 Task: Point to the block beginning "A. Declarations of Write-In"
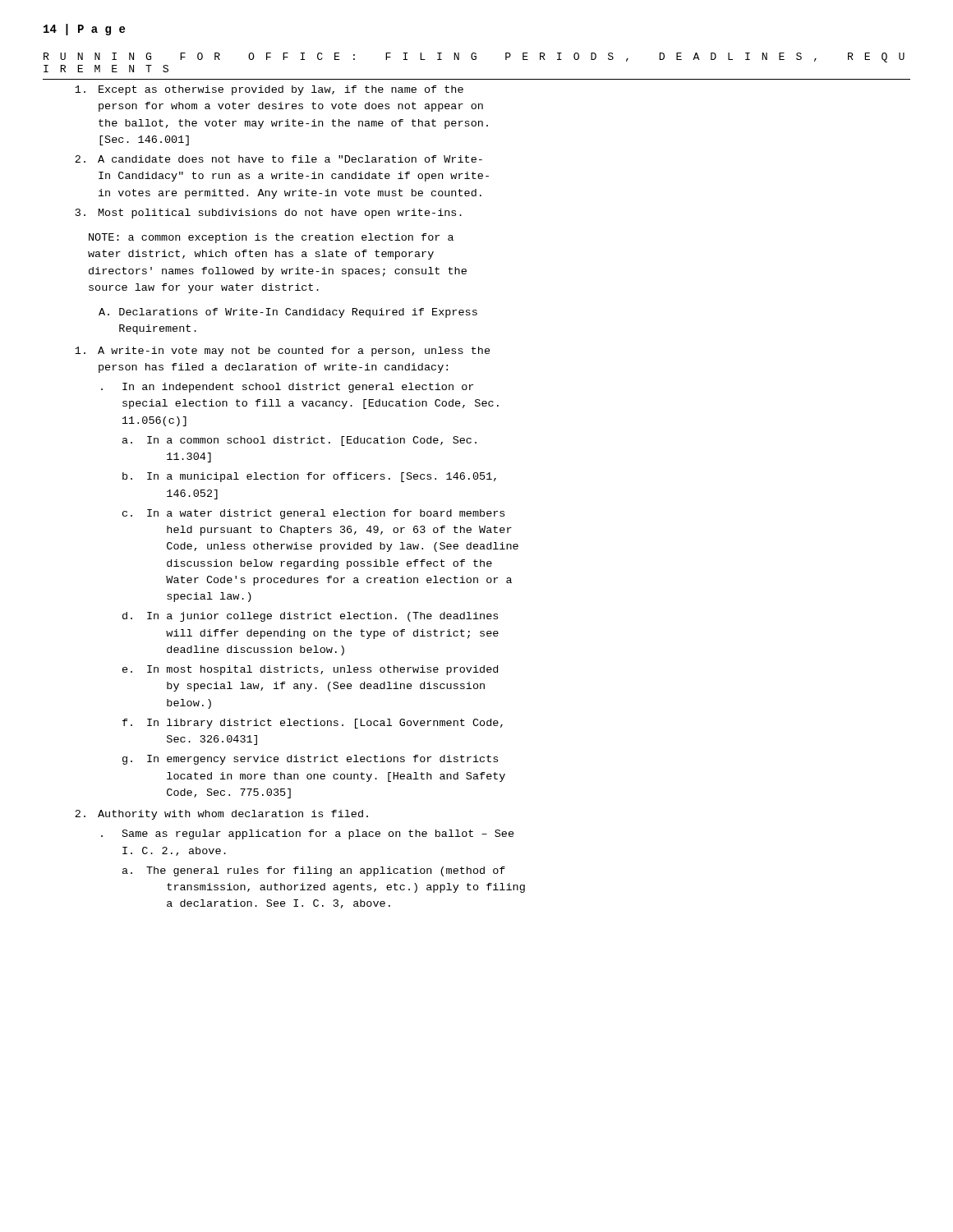click(288, 321)
